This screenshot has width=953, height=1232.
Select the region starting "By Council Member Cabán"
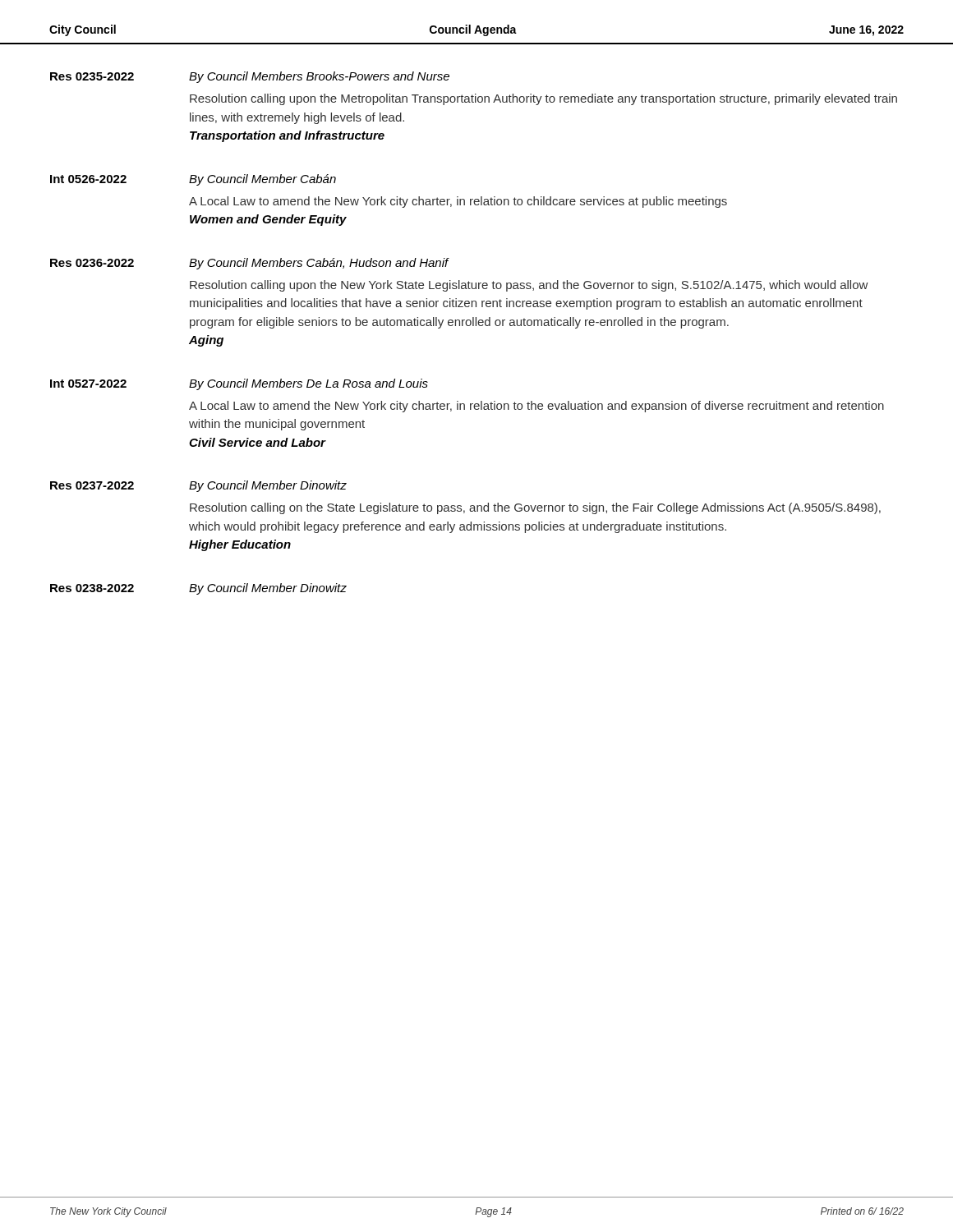point(263,178)
